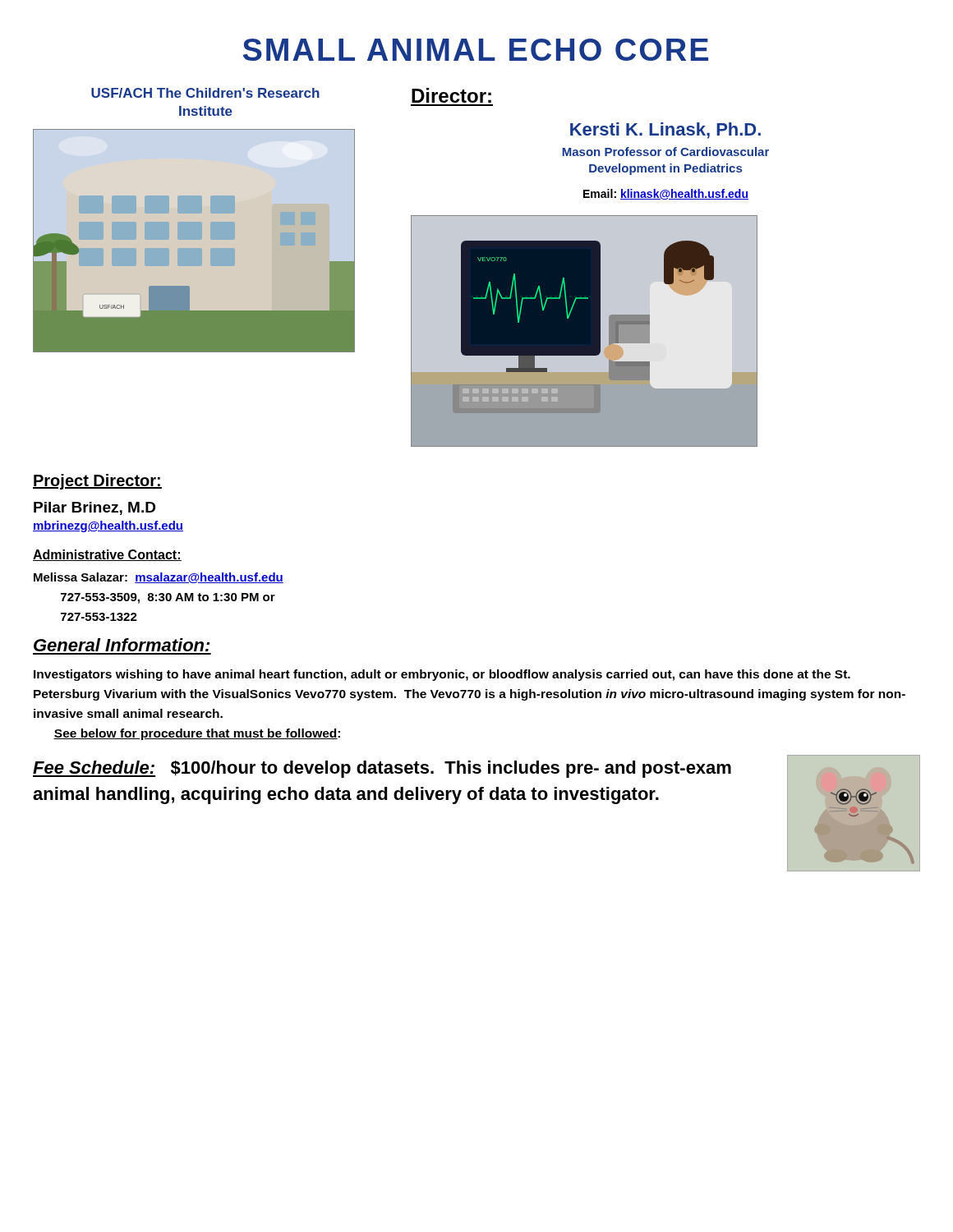Select the block starting "Kersti K. Linask, Ph.D. Mason Professor"
Viewport: 953px width, 1232px height.
(665, 160)
